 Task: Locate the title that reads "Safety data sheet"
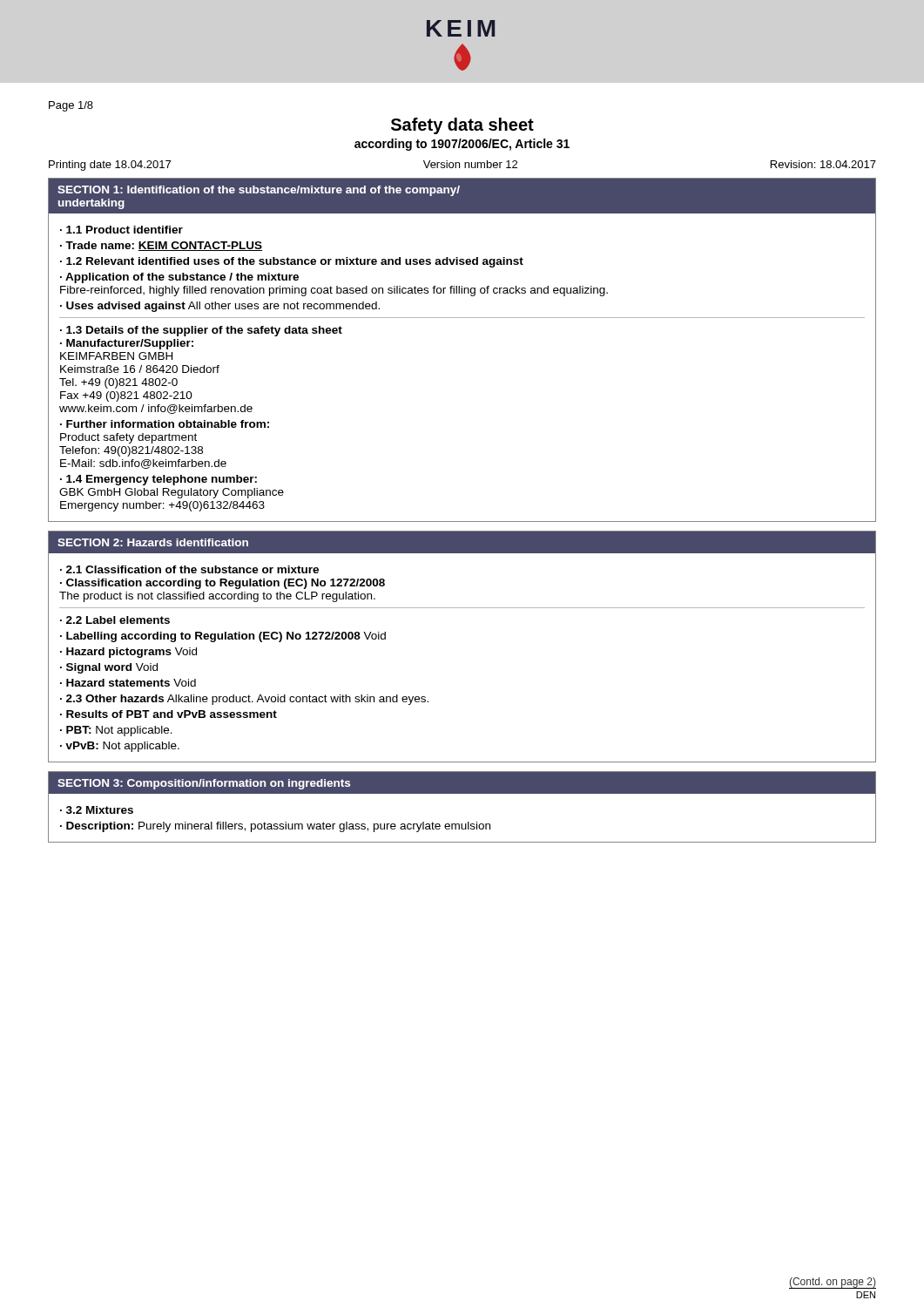462,125
